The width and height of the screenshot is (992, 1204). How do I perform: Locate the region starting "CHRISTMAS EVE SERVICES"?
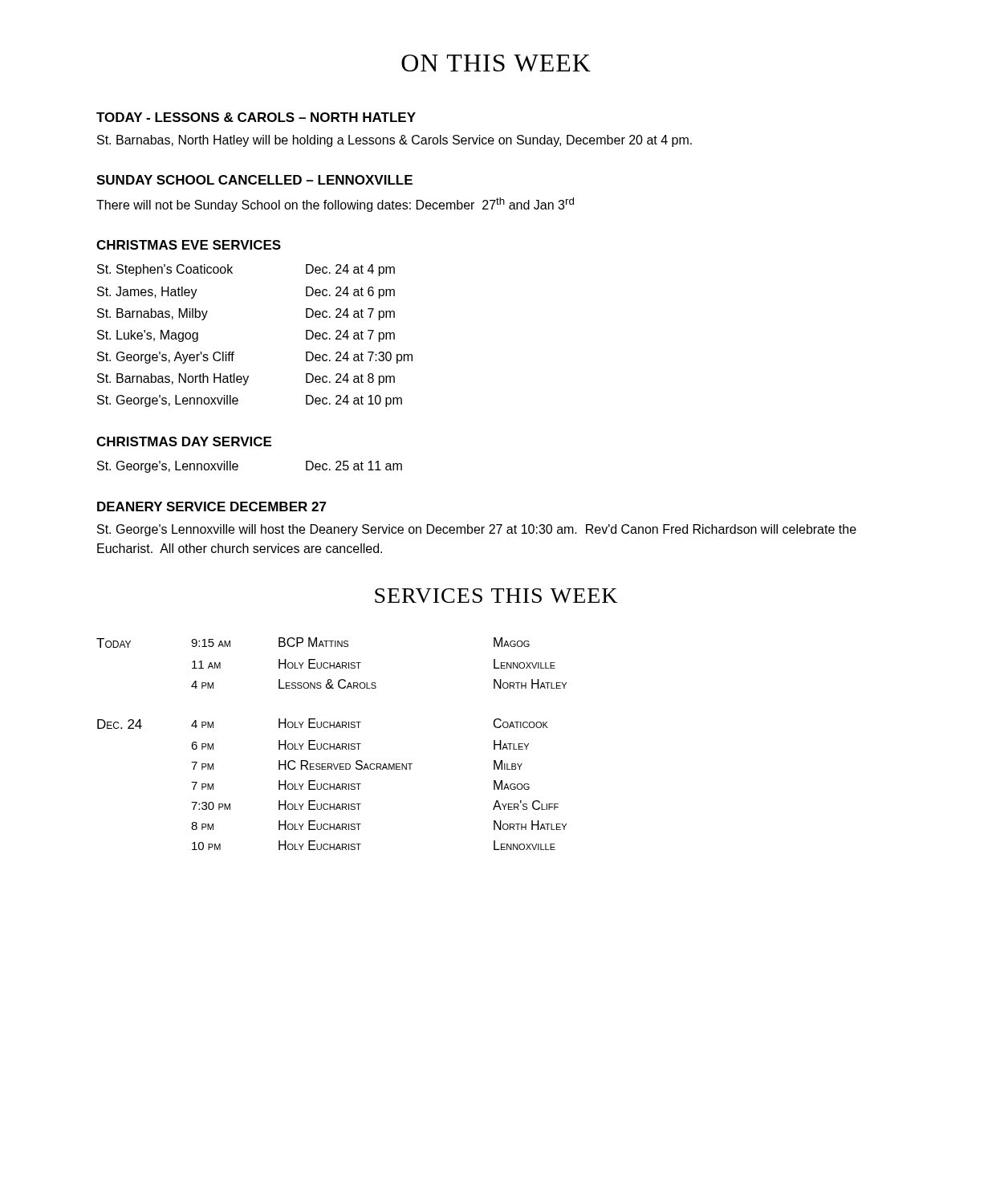click(189, 245)
